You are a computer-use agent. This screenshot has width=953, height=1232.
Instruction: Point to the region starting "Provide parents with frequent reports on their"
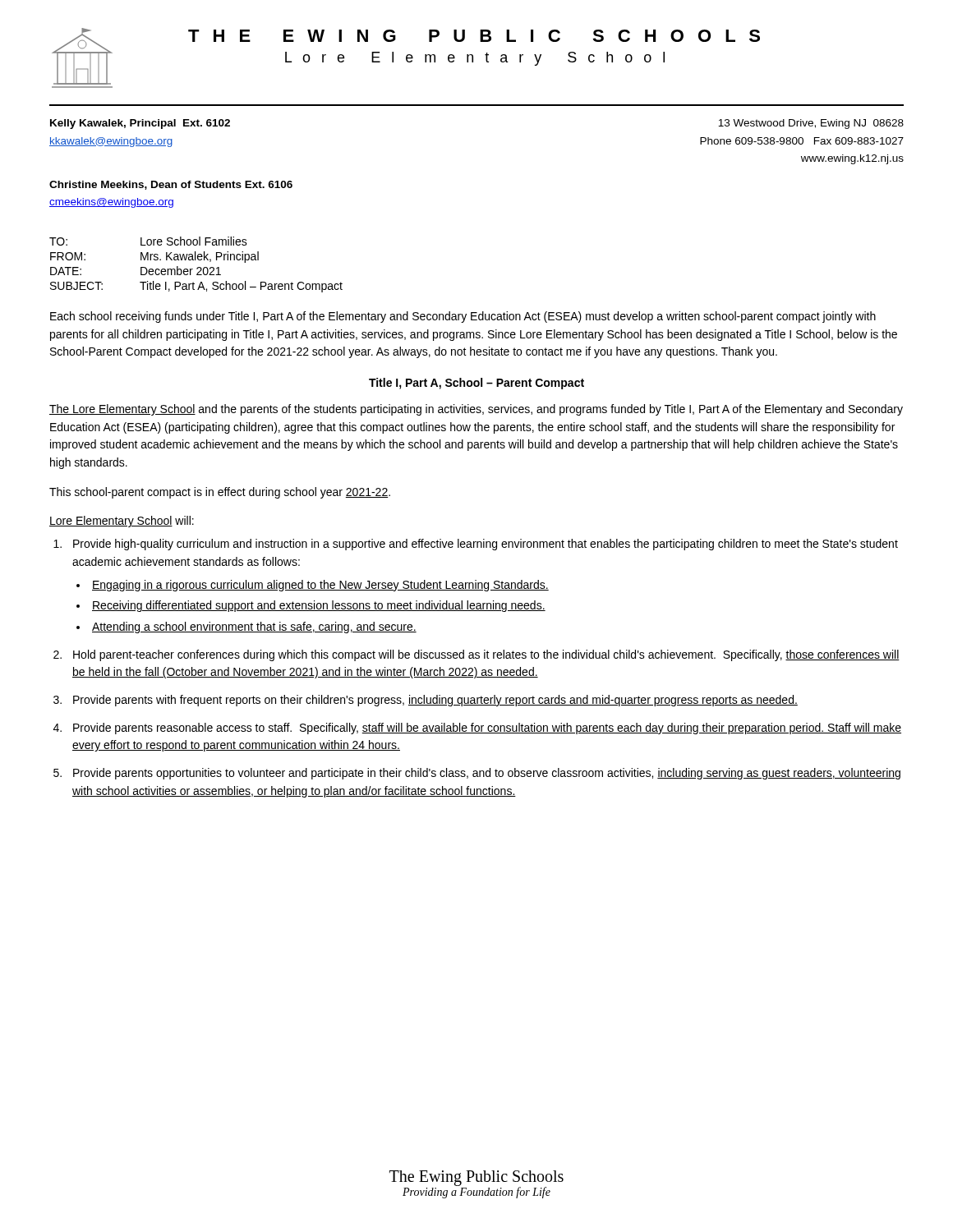(x=435, y=700)
